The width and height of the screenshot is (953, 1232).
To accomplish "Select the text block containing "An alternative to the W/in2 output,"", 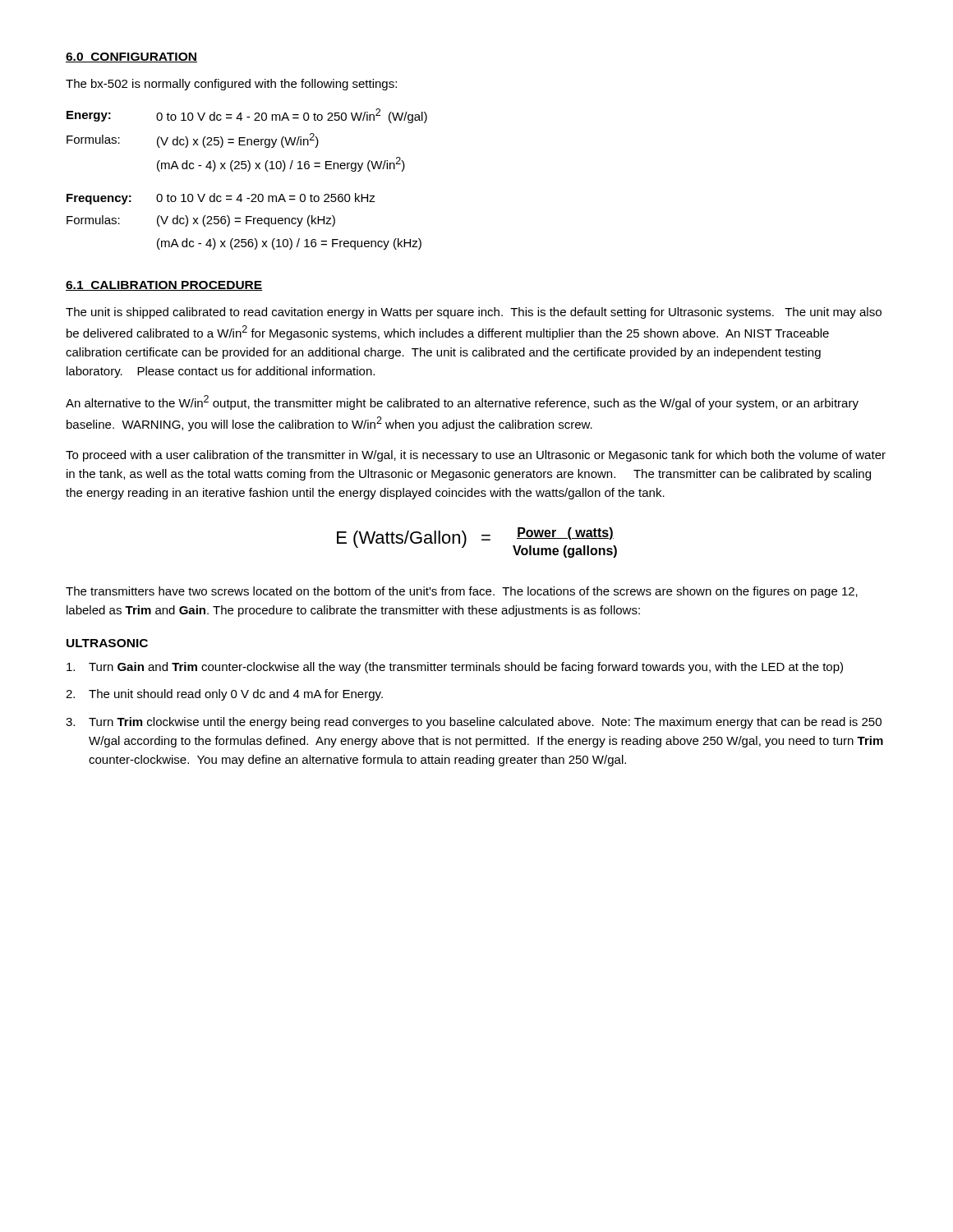I will click(462, 412).
